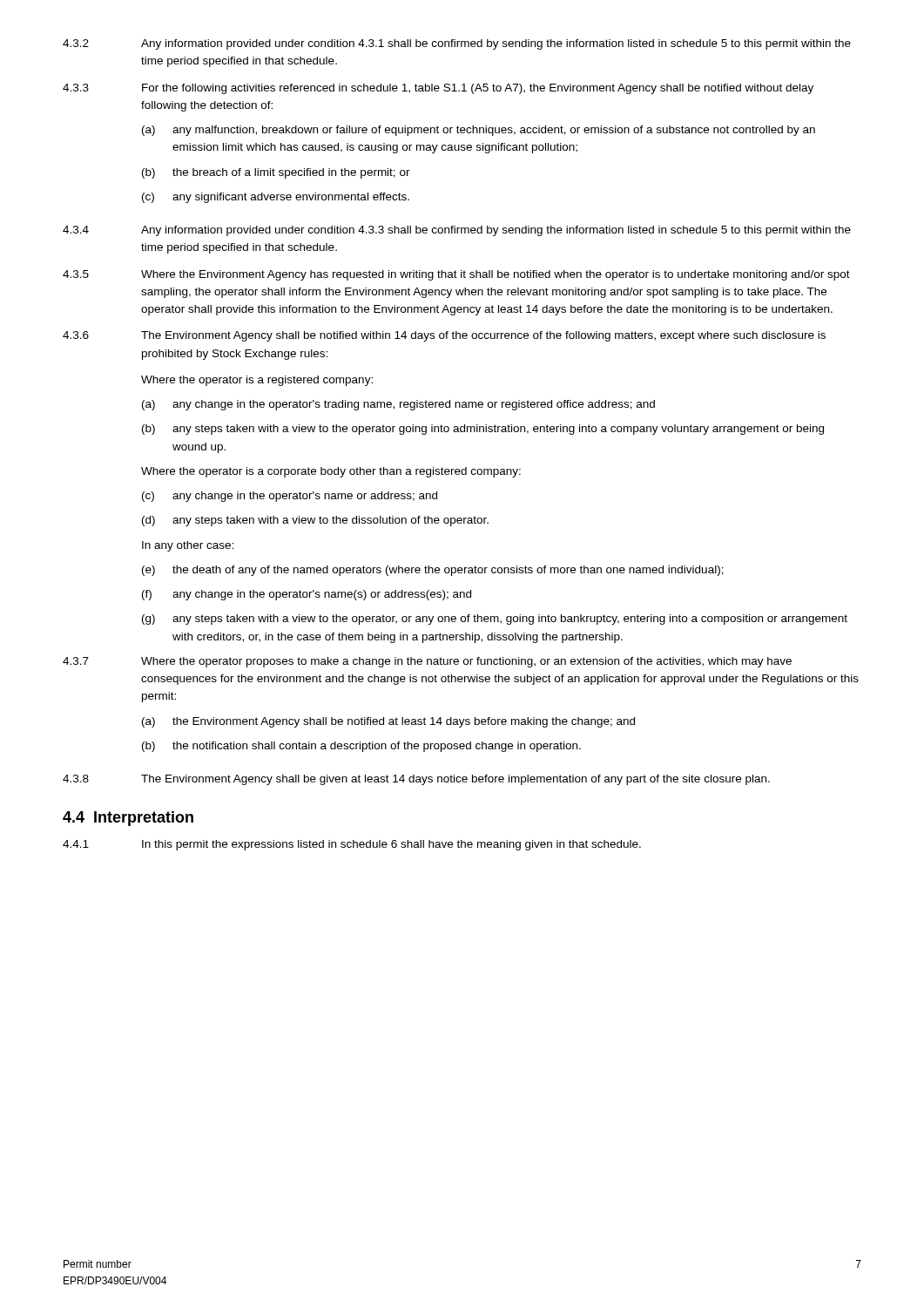The height and width of the screenshot is (1307, 924).
Task: Find the block on this page that starts "4.3.3 For the following"
Action: pyautogui.click(x=462, y=146)
